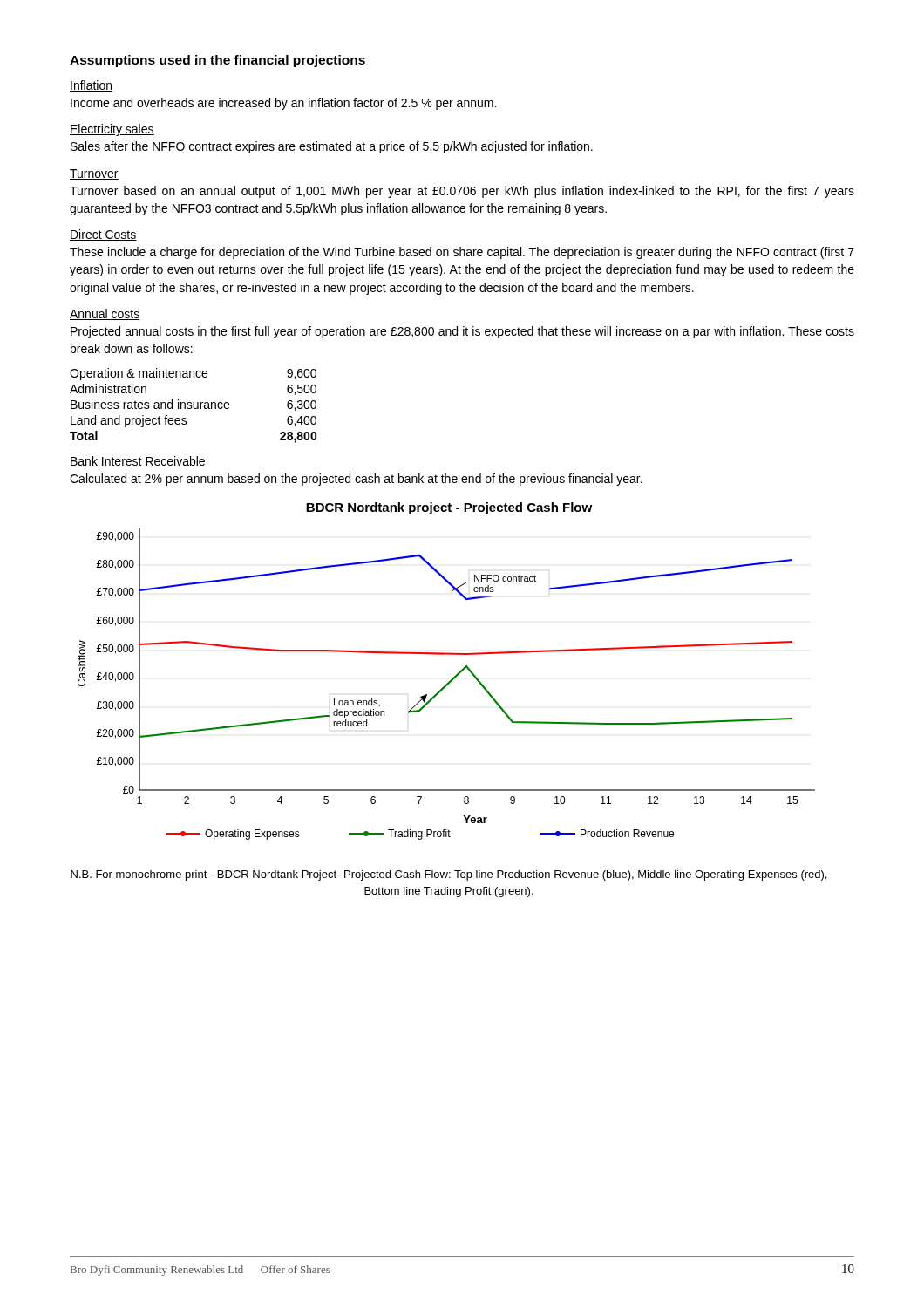Select the list item that says "Direct Costs These include a charge"

coord(462,262)
